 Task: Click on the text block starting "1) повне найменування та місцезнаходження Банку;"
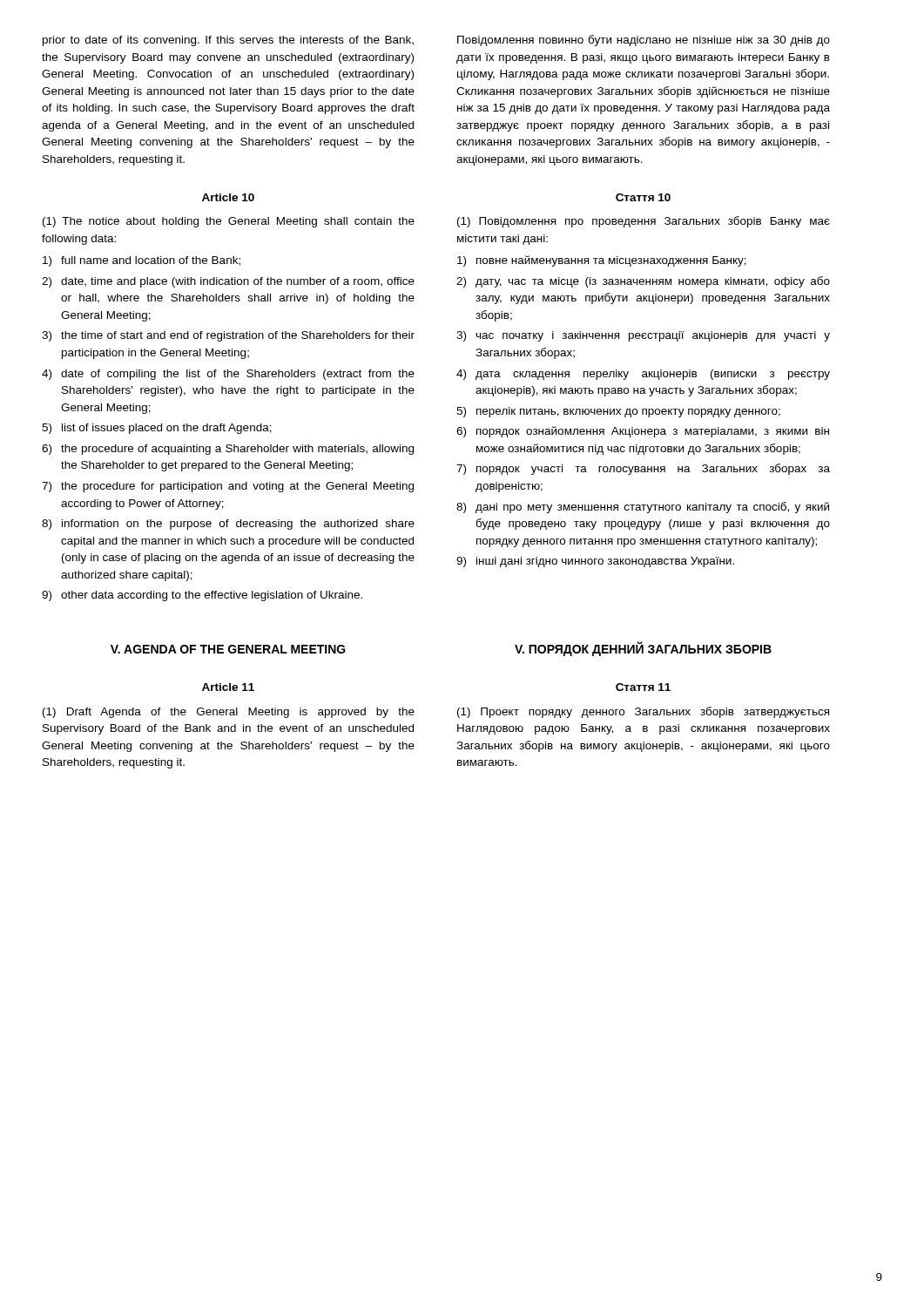point(643,260)
